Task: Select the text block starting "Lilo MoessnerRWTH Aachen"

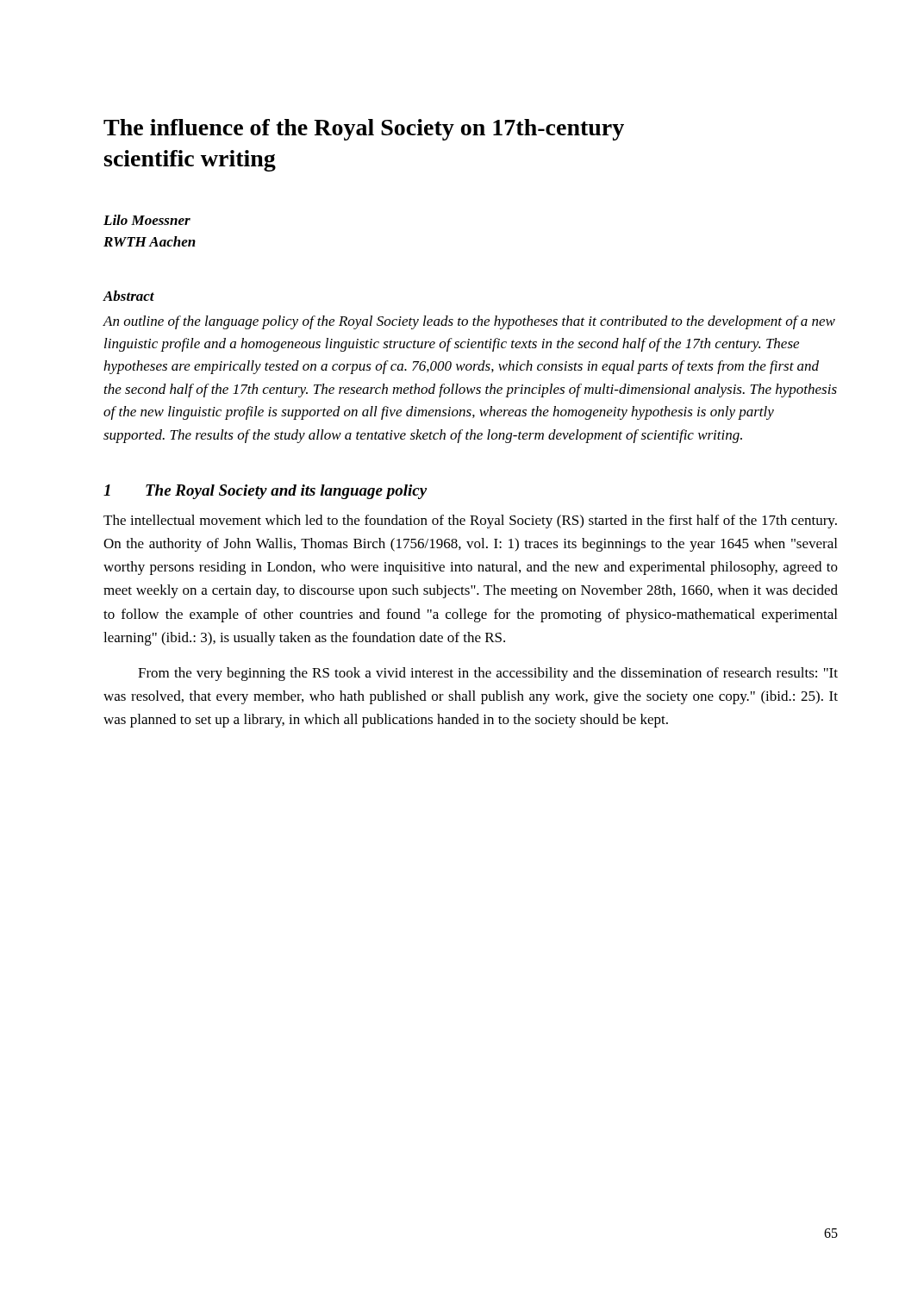Action: [x=147, y=220]
